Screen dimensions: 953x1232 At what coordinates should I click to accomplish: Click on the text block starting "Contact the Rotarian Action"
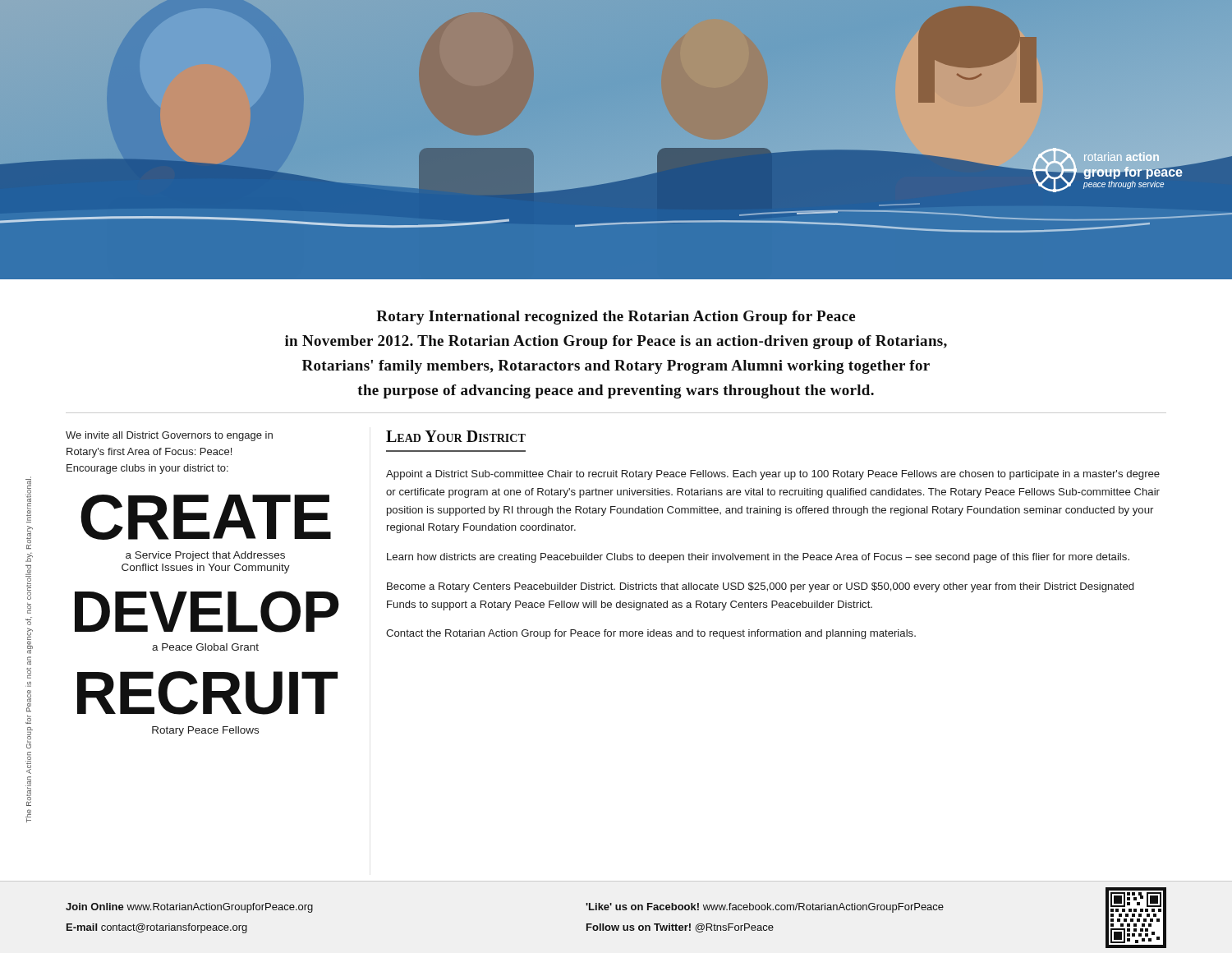click(651, 633)
